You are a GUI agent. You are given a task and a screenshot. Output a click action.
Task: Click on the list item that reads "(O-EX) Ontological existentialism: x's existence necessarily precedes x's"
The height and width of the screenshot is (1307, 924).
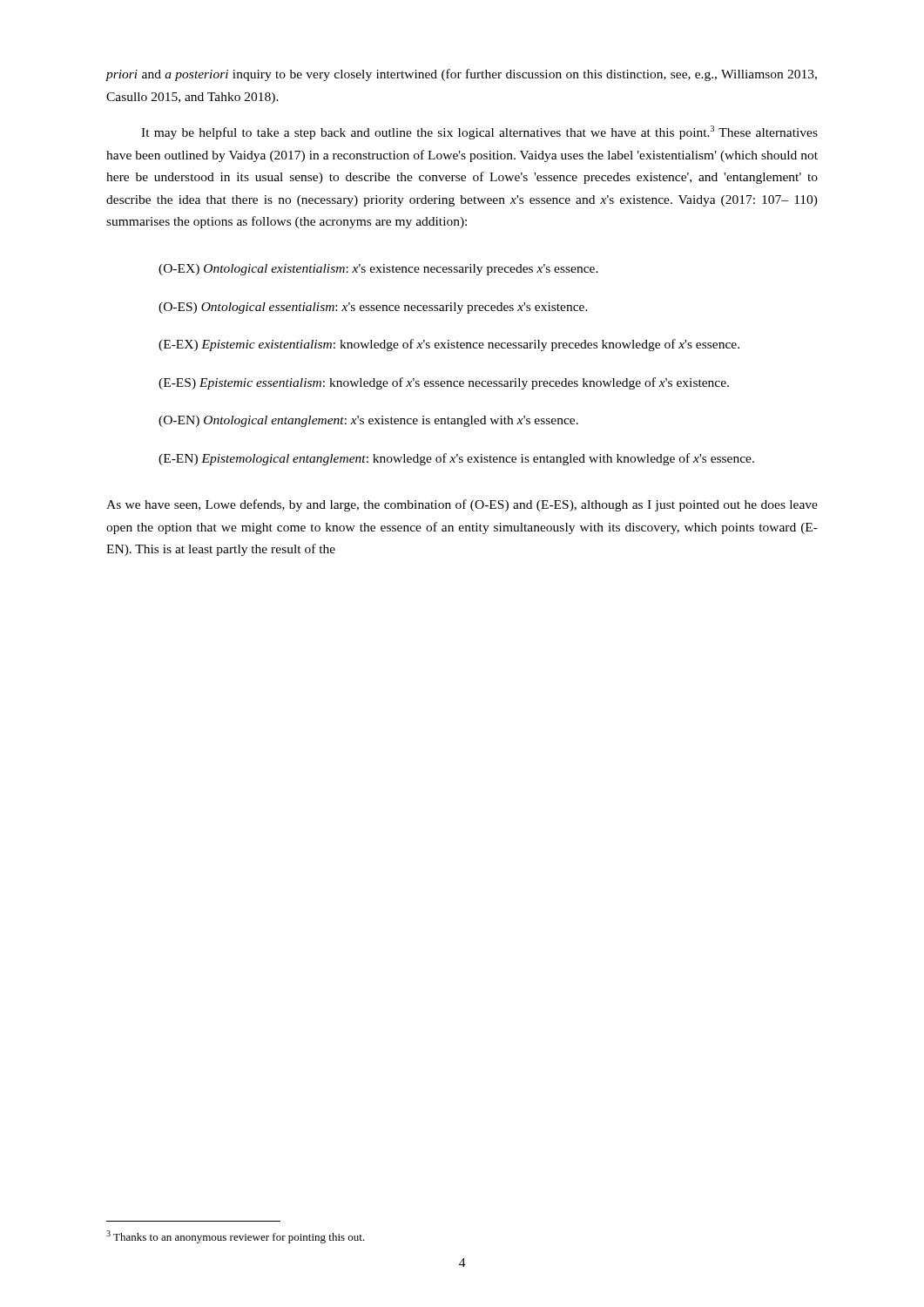[379, 268]
